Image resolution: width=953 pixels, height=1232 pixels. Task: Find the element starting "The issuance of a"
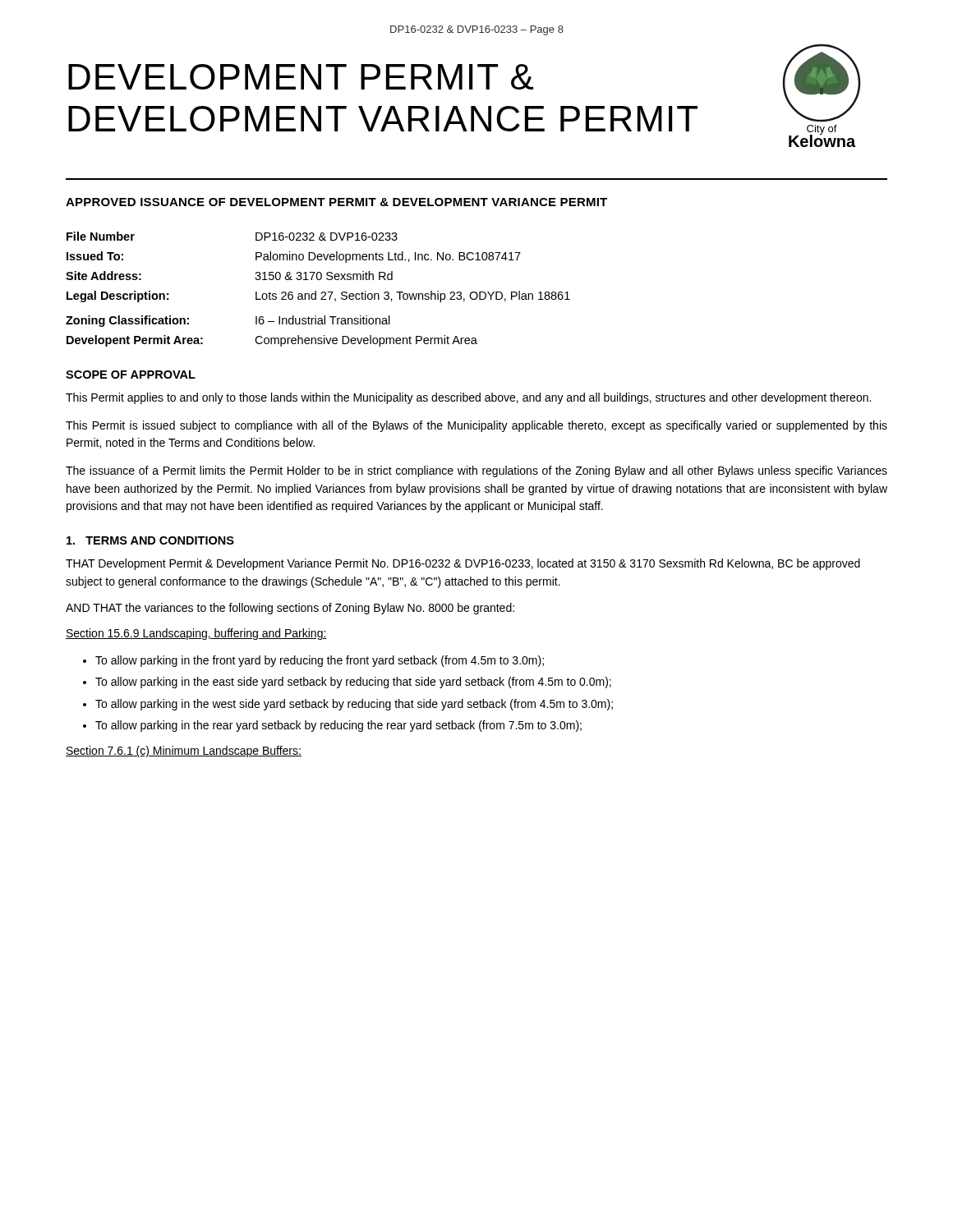(x=476, y=488)
